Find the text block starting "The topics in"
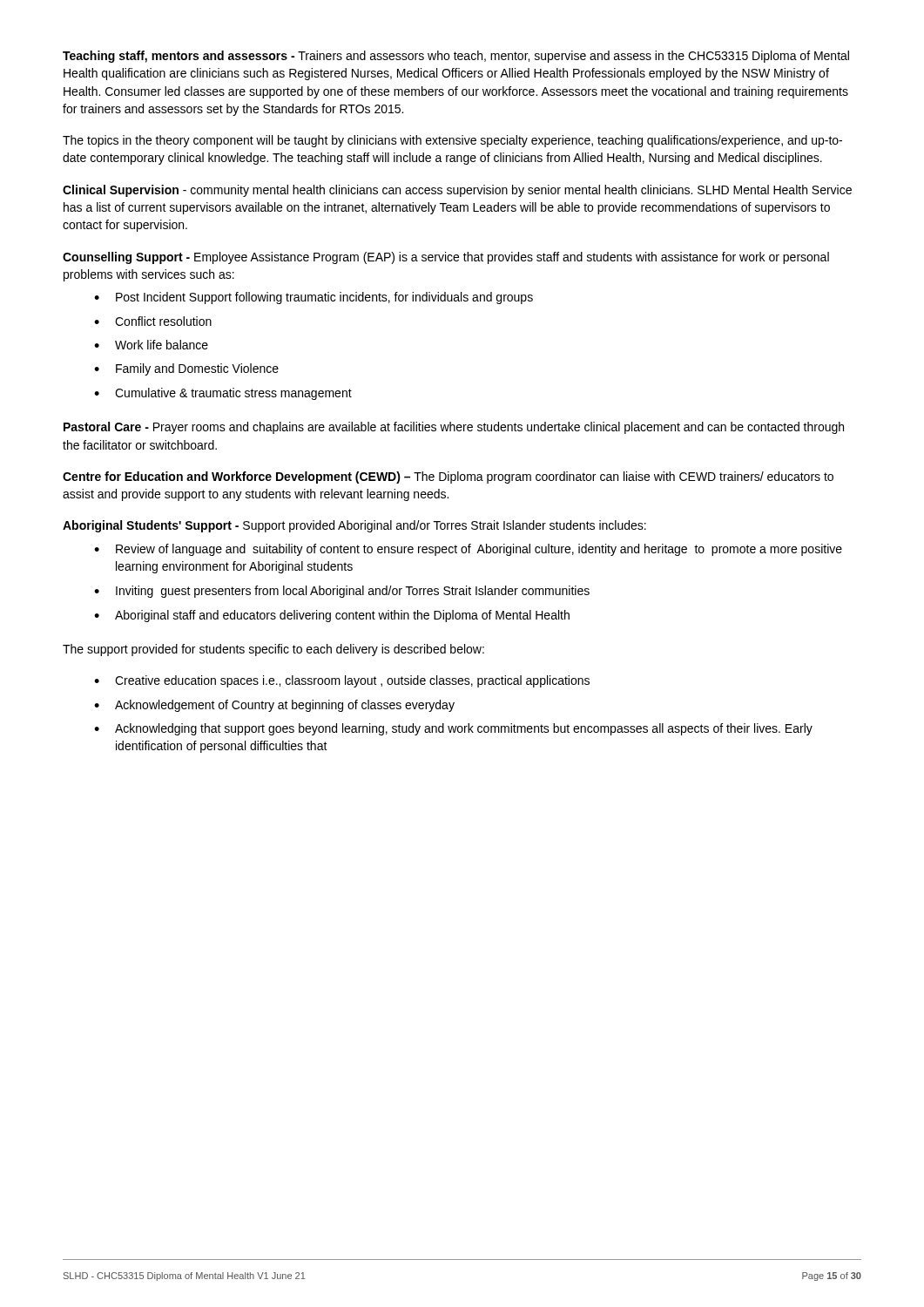Screen dimensions: 1307x924 pos(453,149)
